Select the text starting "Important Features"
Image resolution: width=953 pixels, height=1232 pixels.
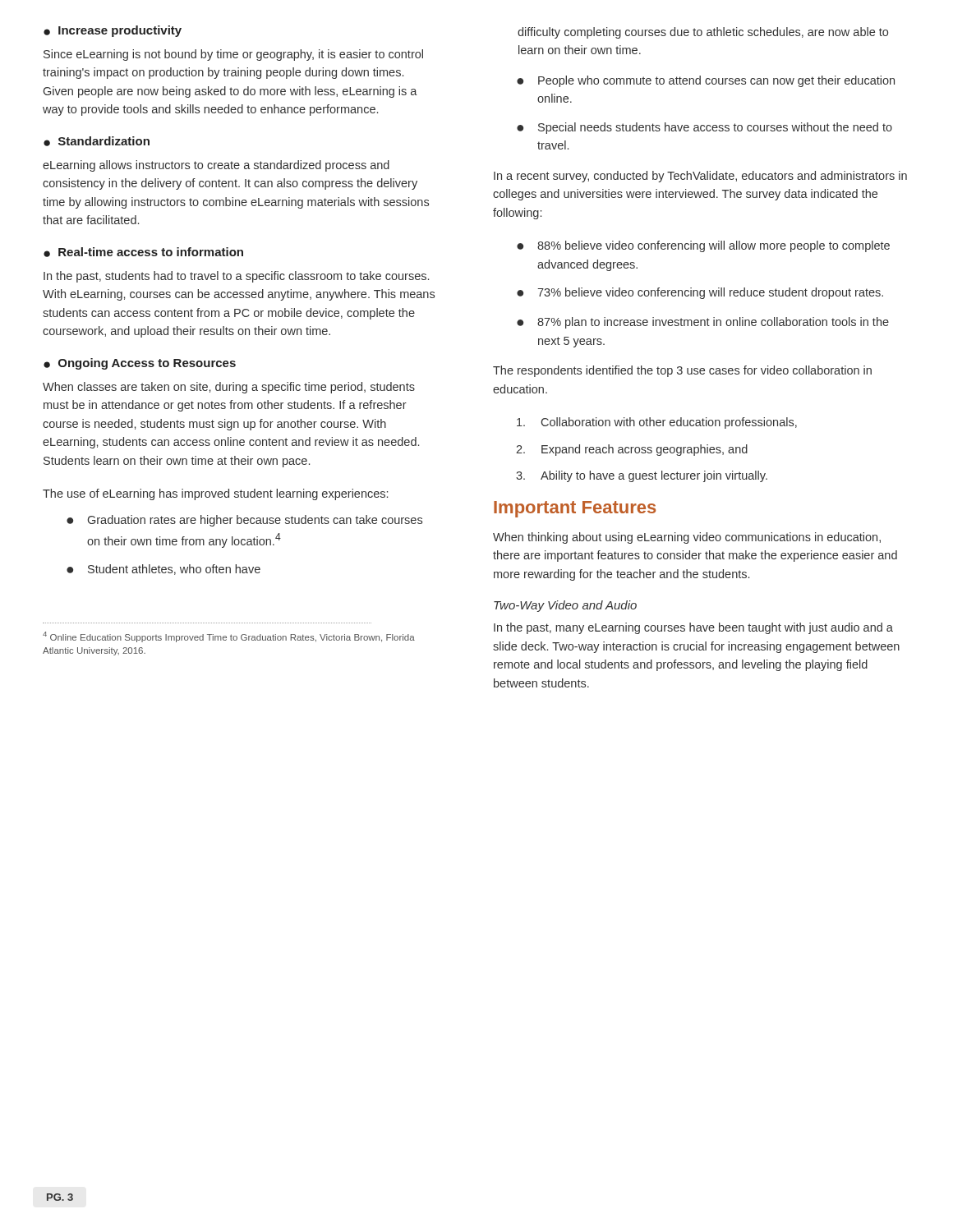575,507
